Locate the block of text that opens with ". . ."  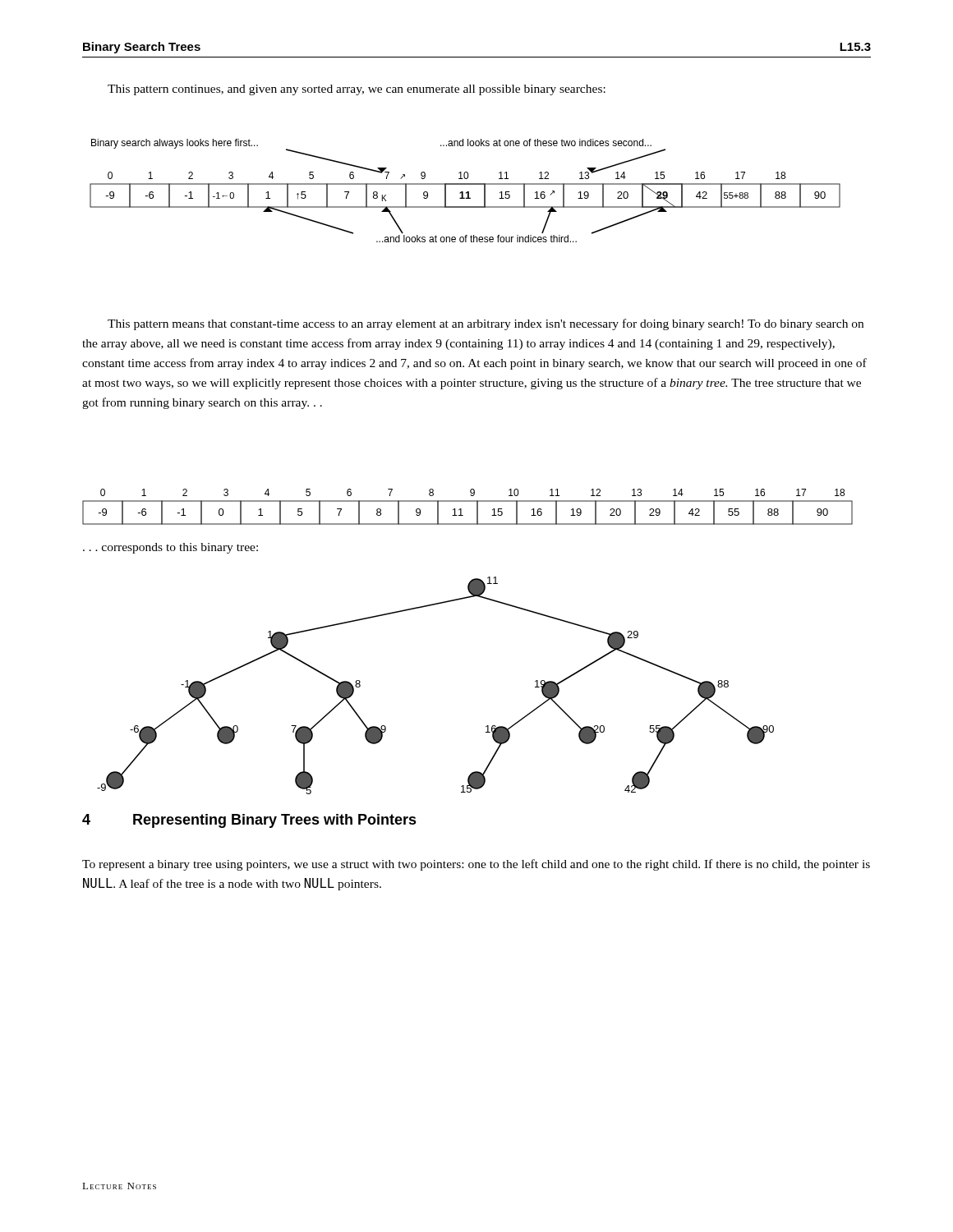click(x=171, y=547)
